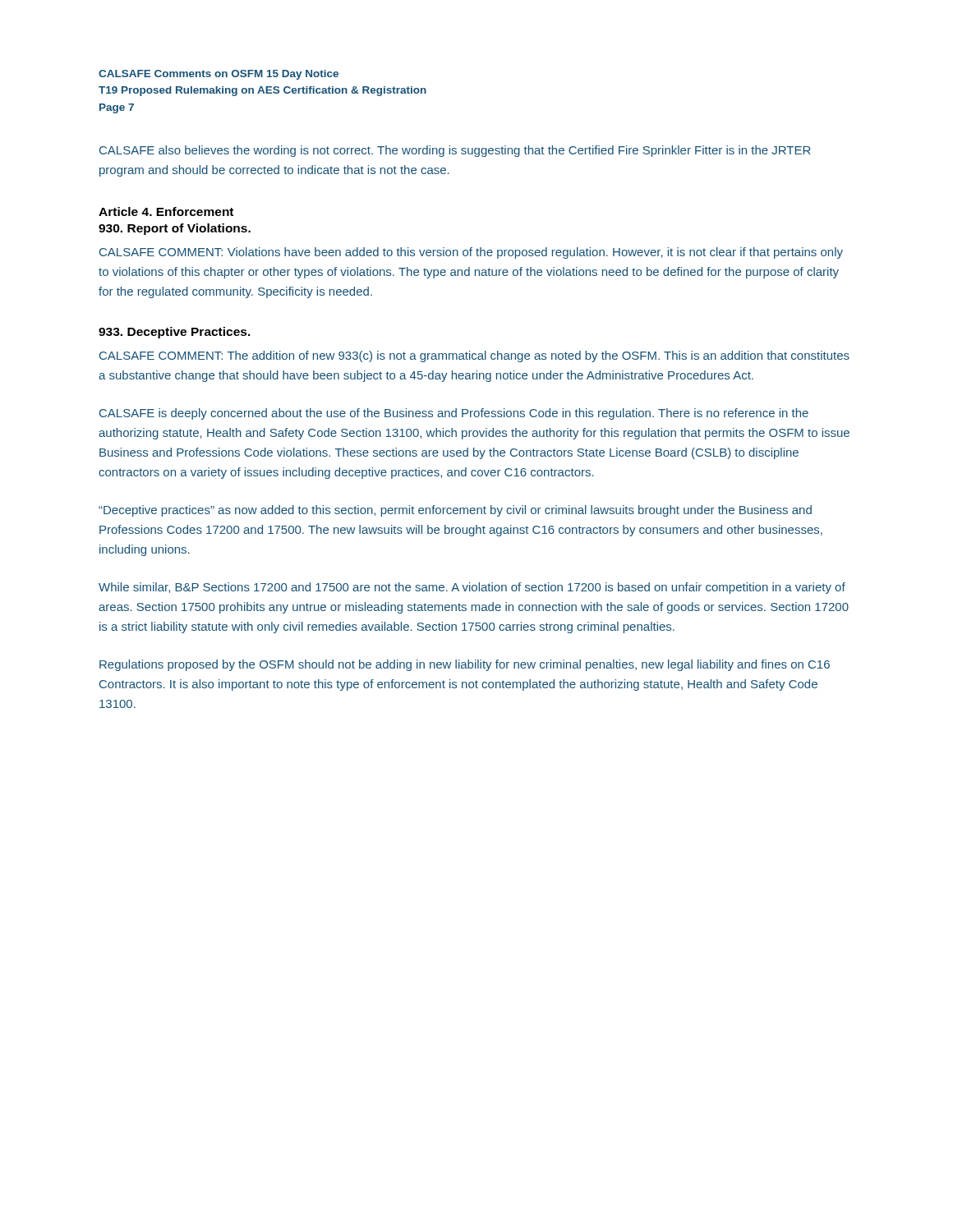Click on the region starting "CALSAFE COMMENT: Violations have been added"

click(471, 271)
